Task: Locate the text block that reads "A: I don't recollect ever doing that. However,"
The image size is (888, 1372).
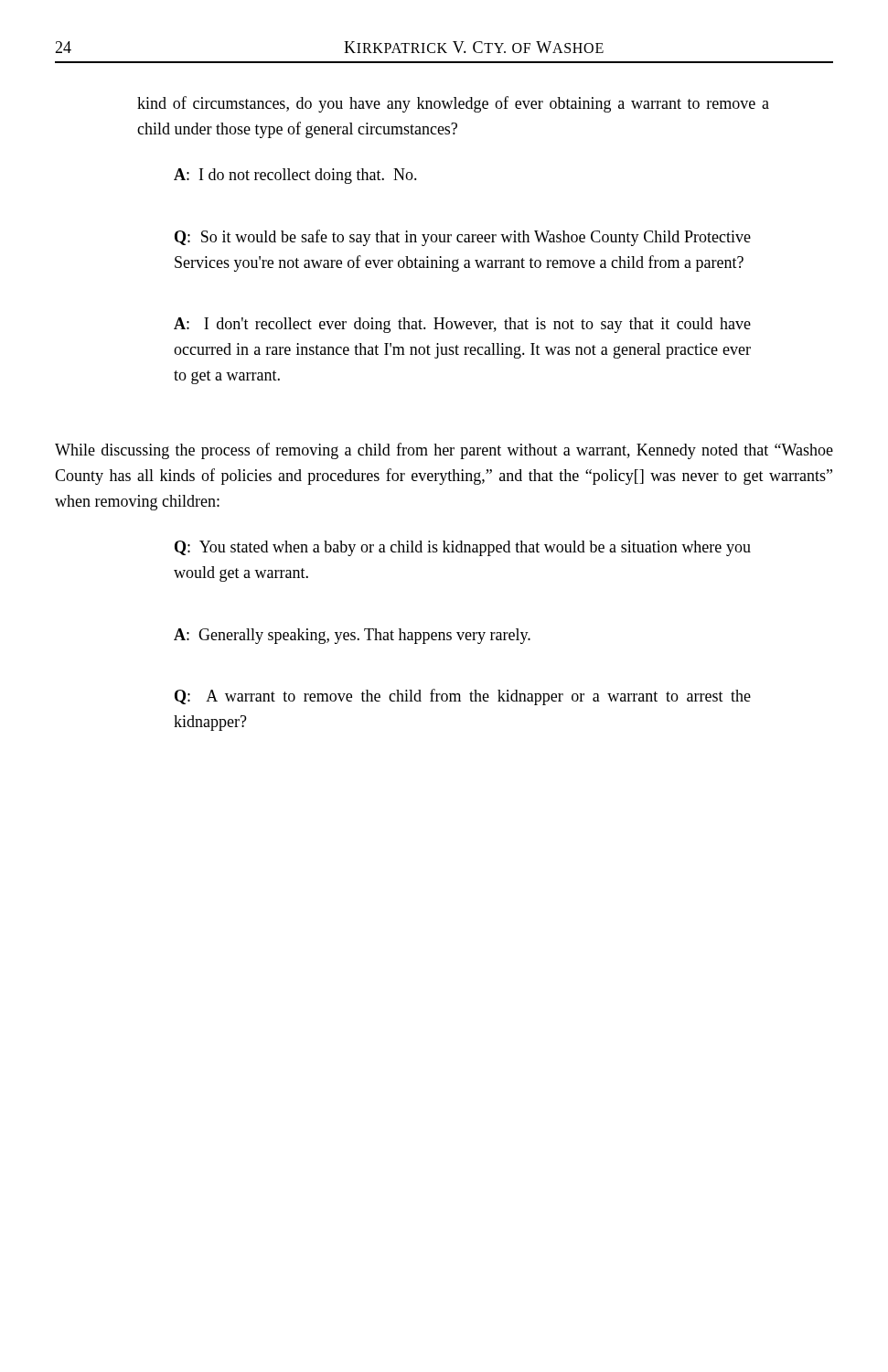Action: pos(462,350)
